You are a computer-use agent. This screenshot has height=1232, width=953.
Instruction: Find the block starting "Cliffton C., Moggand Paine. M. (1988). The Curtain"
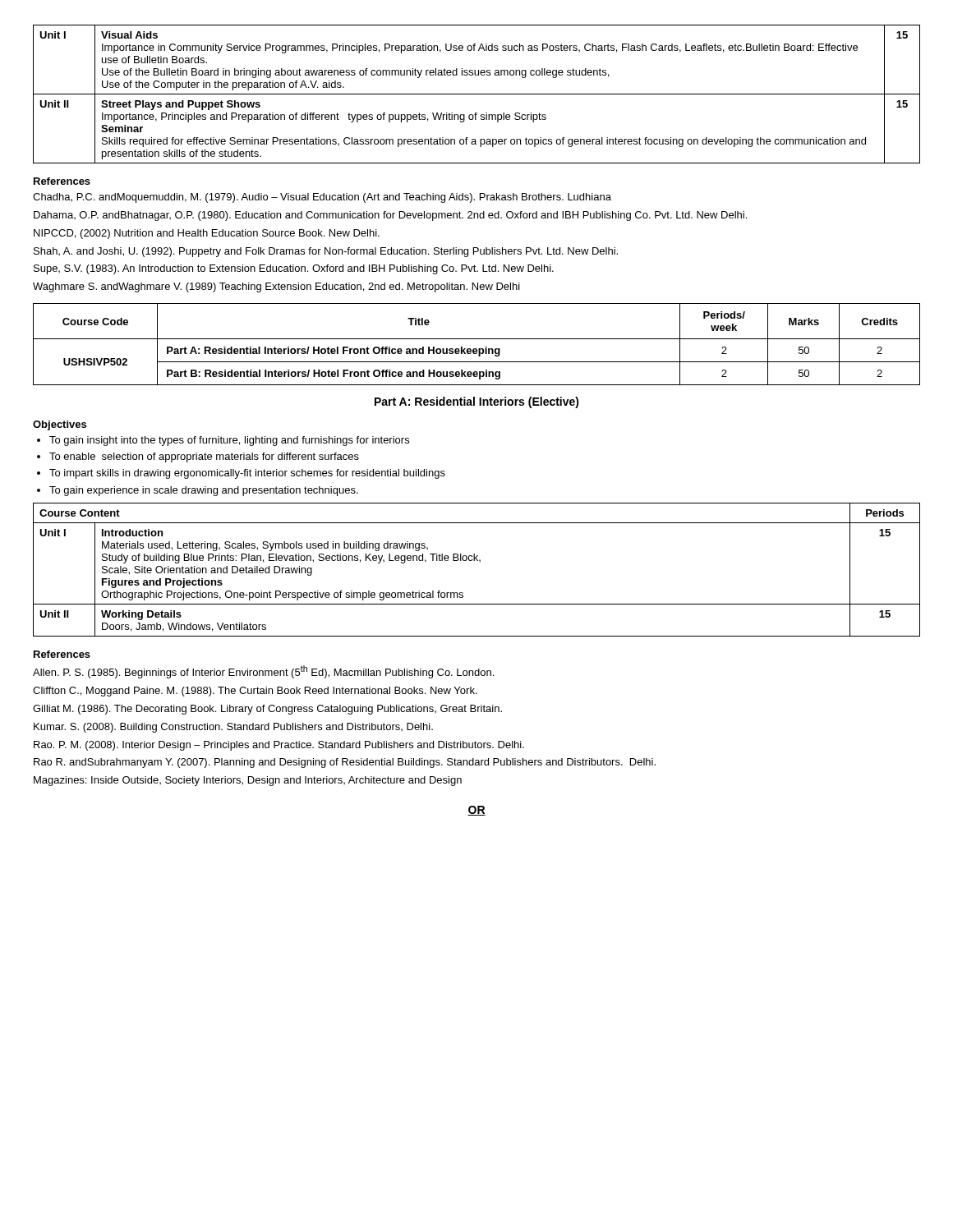[x=476, y=691]
